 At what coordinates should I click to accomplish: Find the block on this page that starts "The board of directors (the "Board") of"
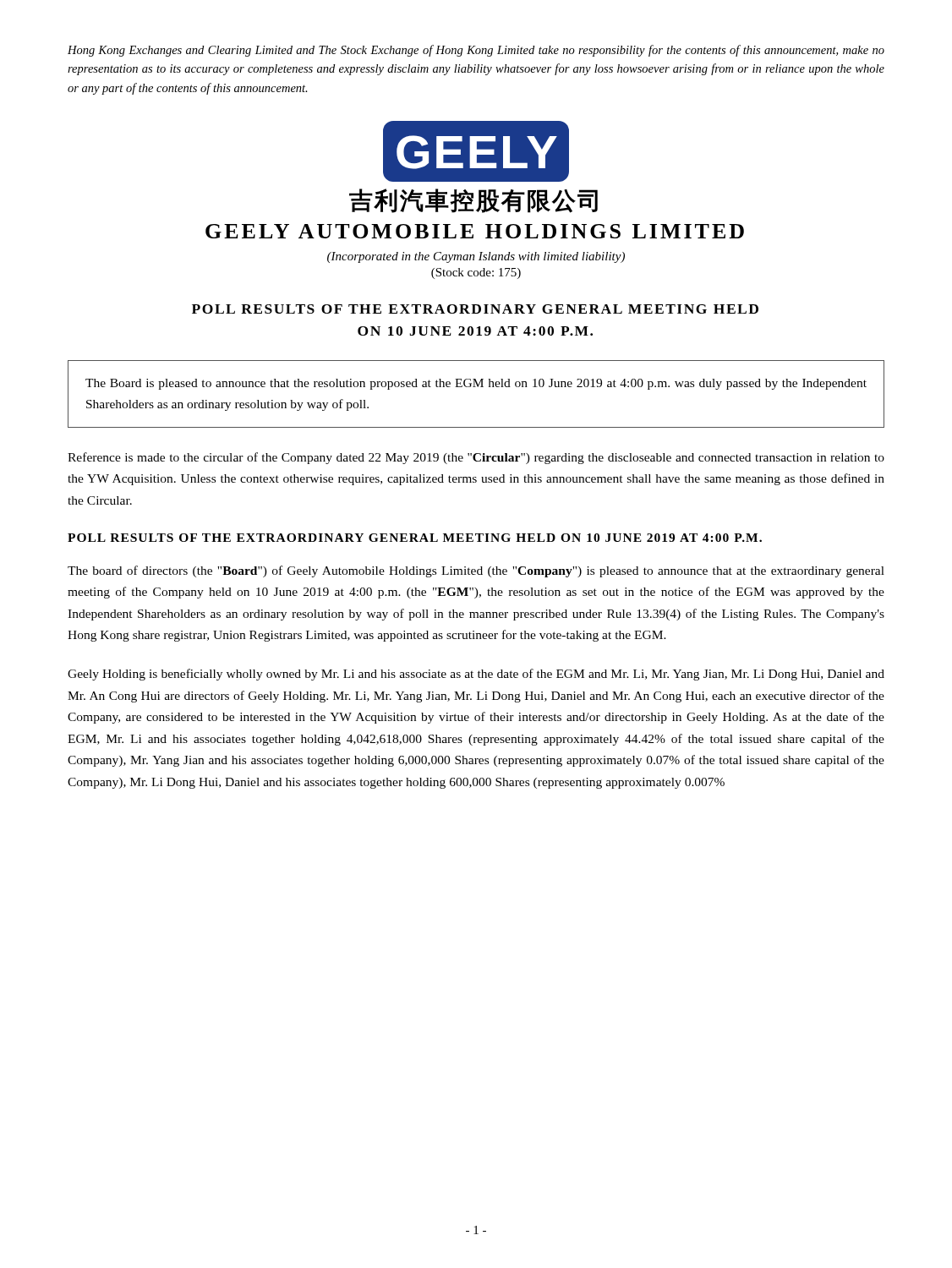pyautogui.click(x=476, y=602)
